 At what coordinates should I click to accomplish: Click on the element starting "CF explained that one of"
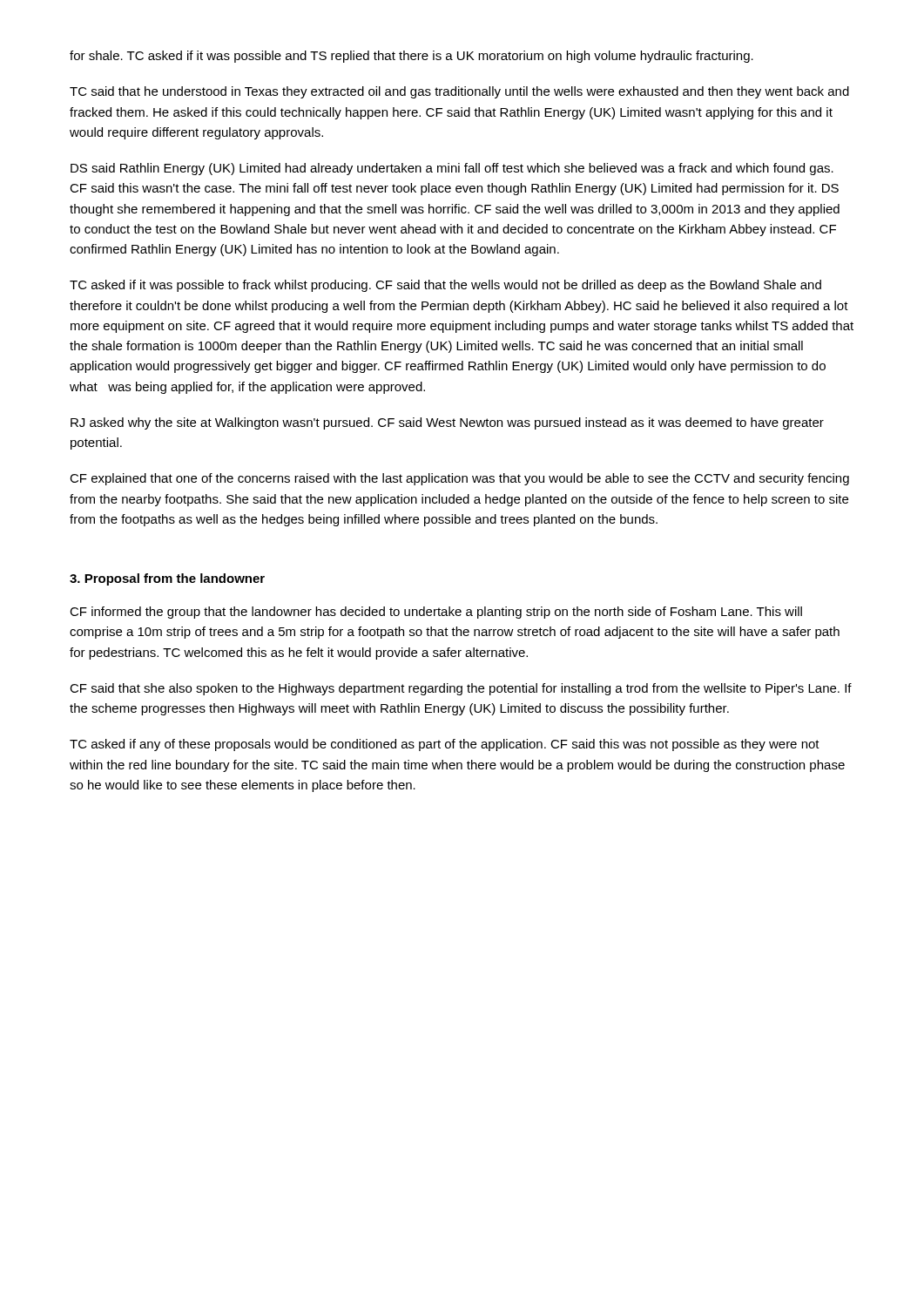(460, 498)
